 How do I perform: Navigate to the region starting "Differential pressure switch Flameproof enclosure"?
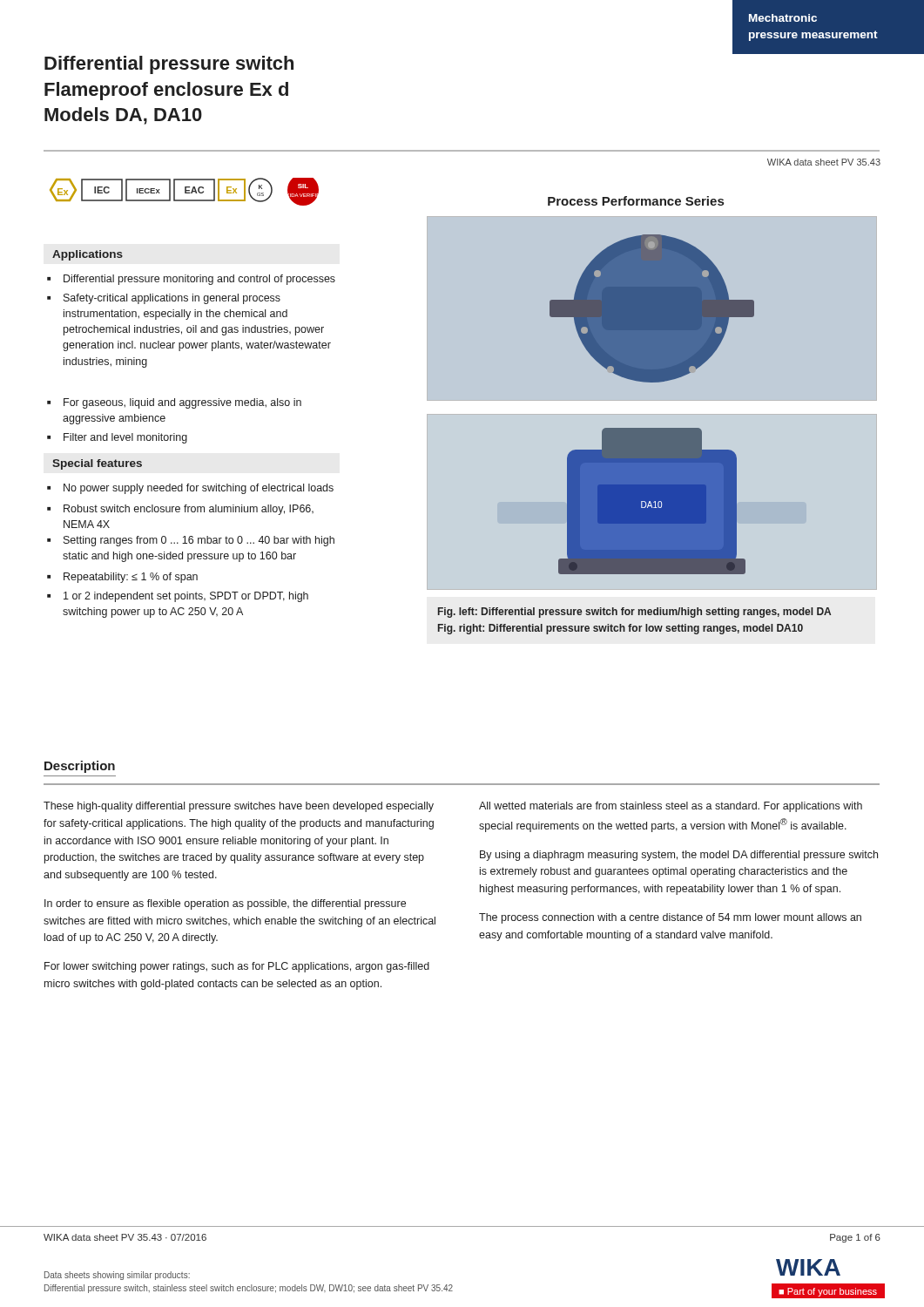(257, 89)
